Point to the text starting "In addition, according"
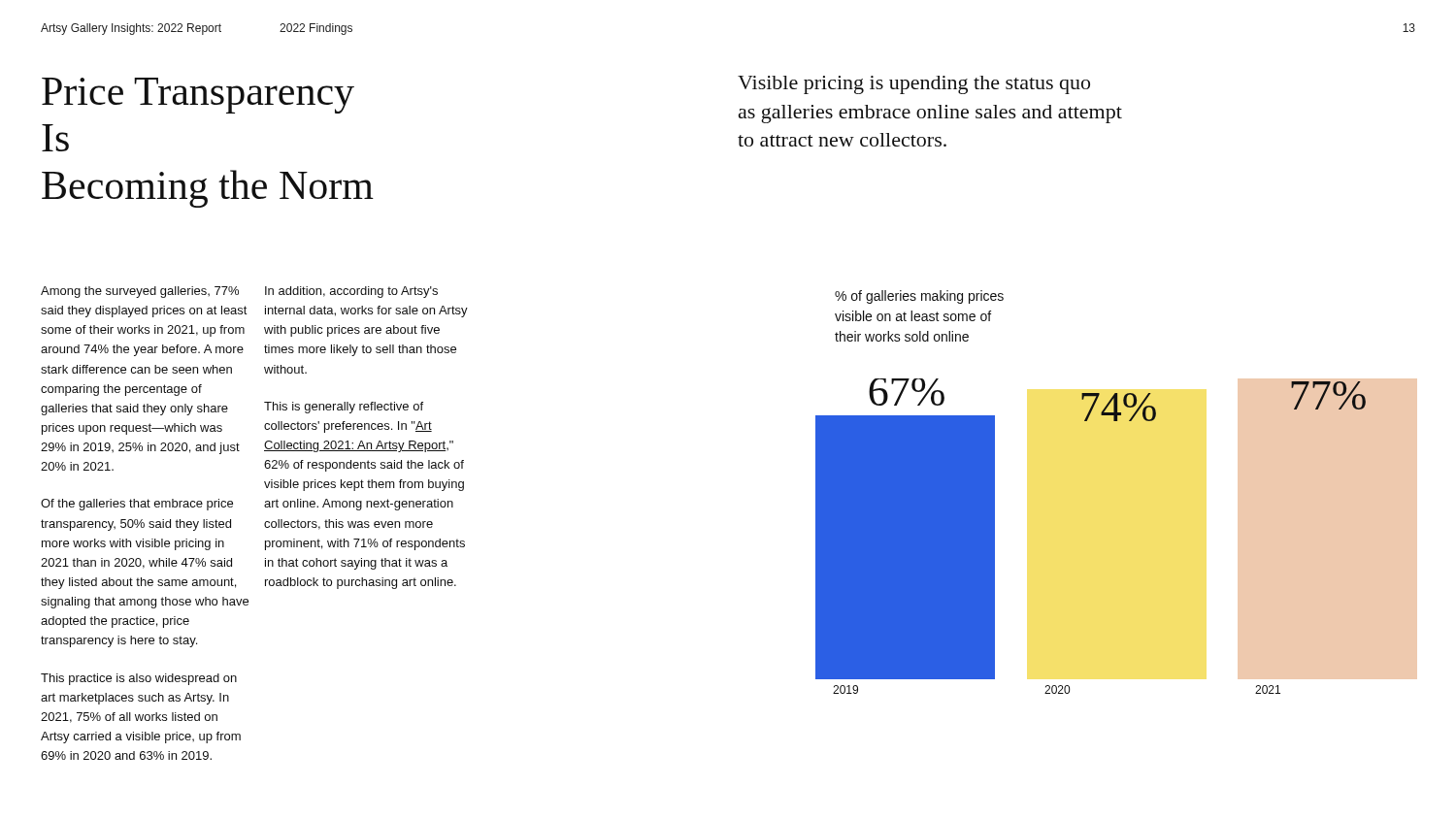 (368, 437)
